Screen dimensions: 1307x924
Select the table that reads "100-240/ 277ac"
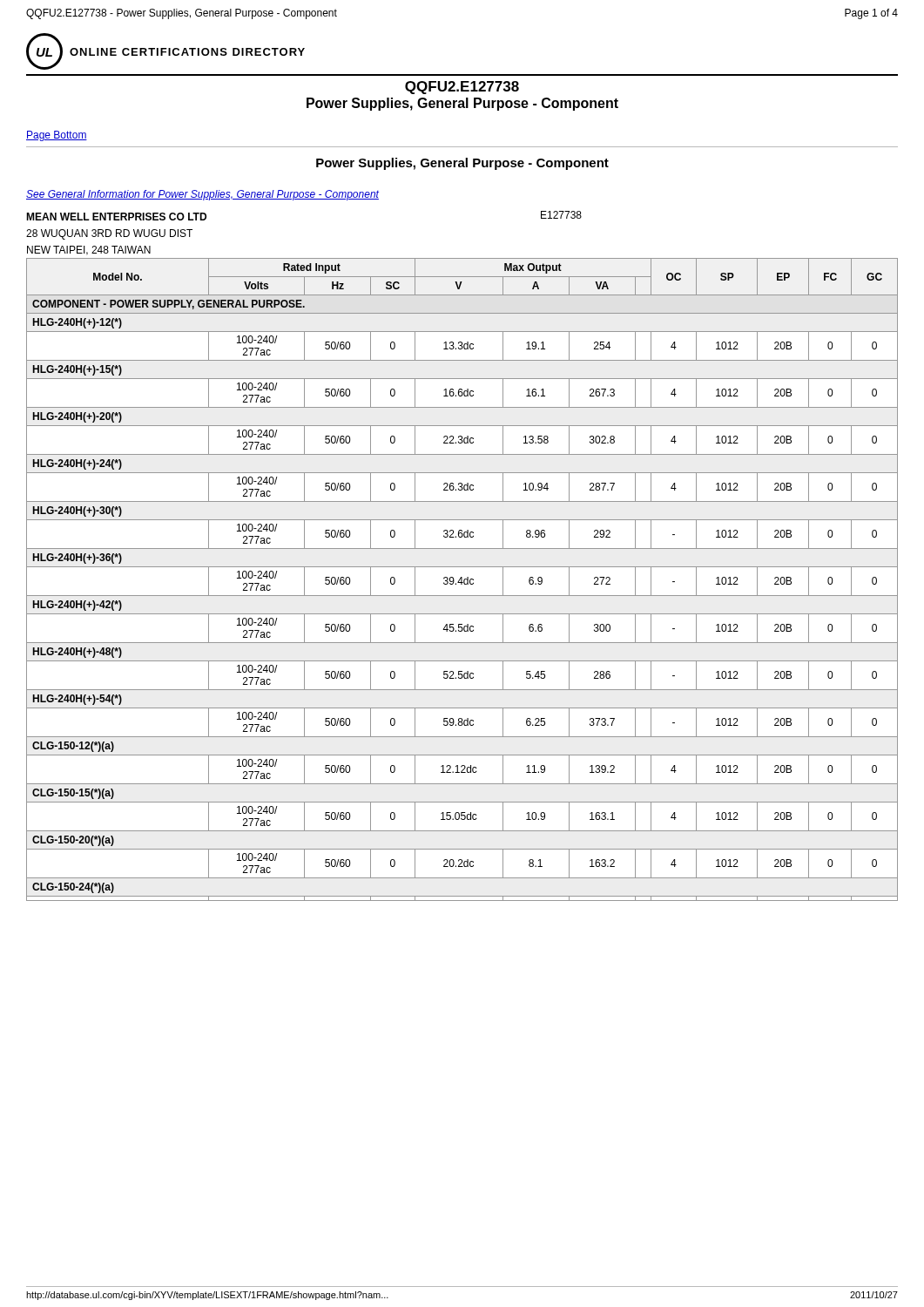(x=462, y=579)
